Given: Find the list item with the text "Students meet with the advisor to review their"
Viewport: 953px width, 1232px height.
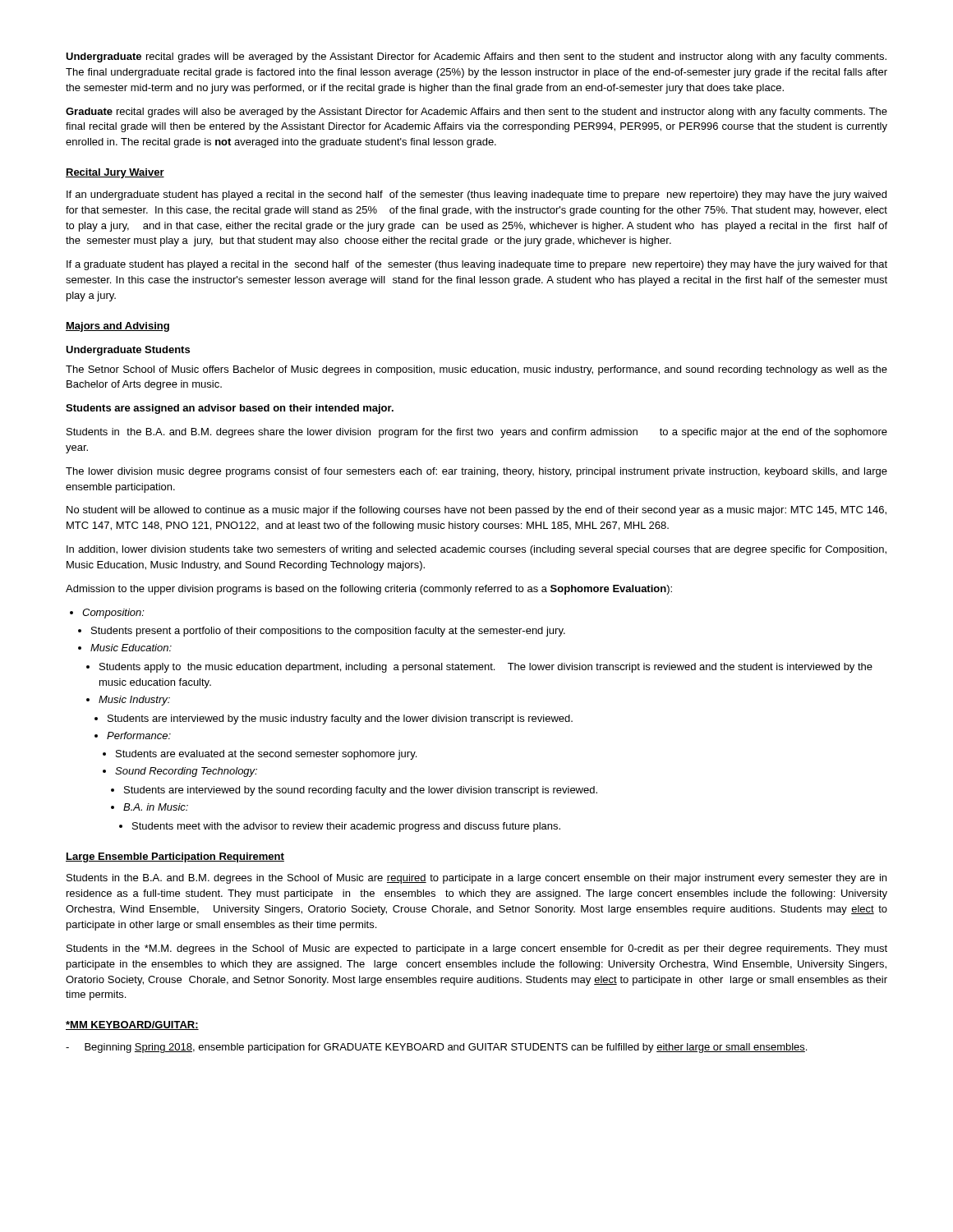Looking at the screenshot, I should [x=476, y=826].
